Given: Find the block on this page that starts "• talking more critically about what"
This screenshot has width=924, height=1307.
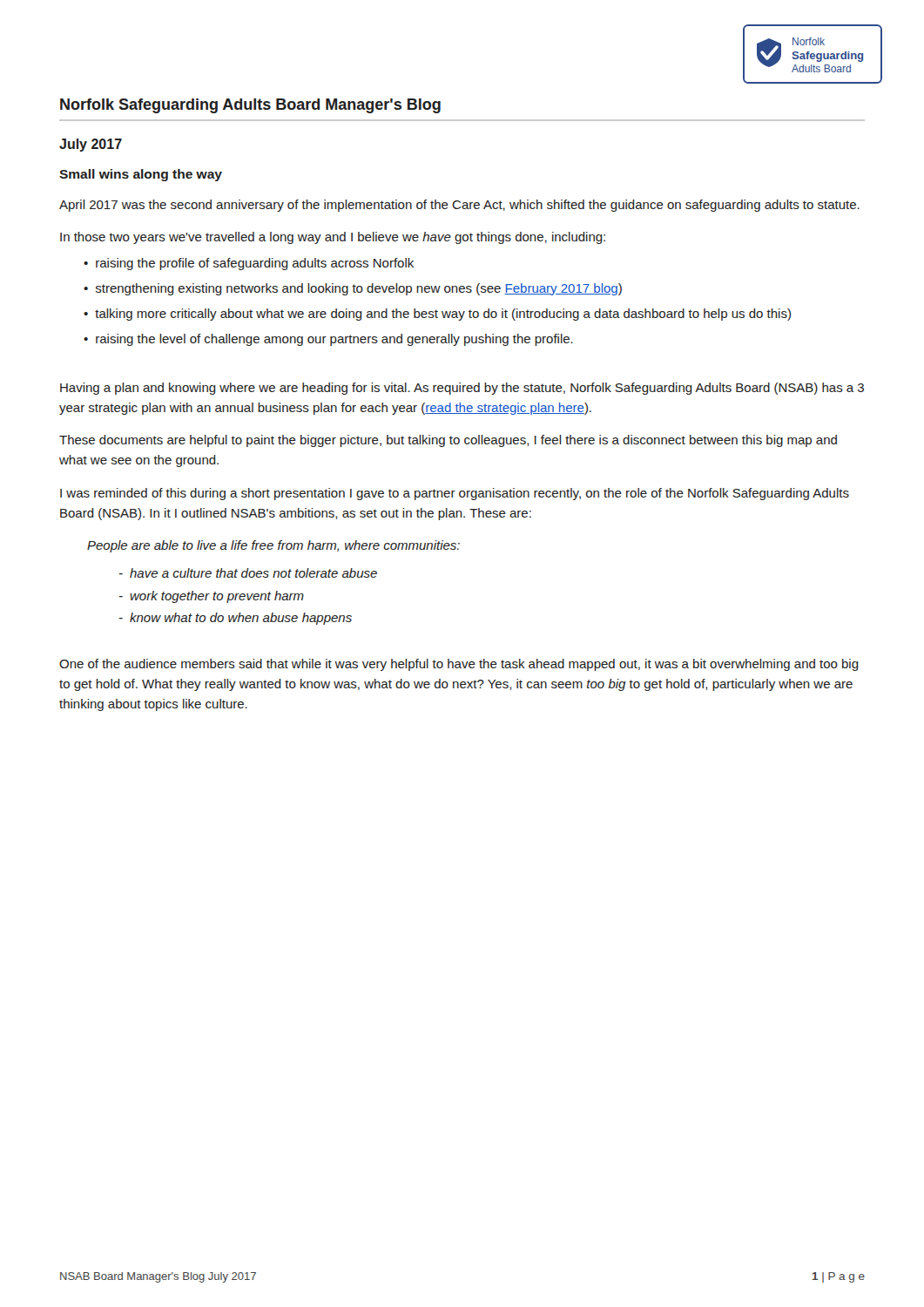Looking at the screenshot, I should (474, 313).
